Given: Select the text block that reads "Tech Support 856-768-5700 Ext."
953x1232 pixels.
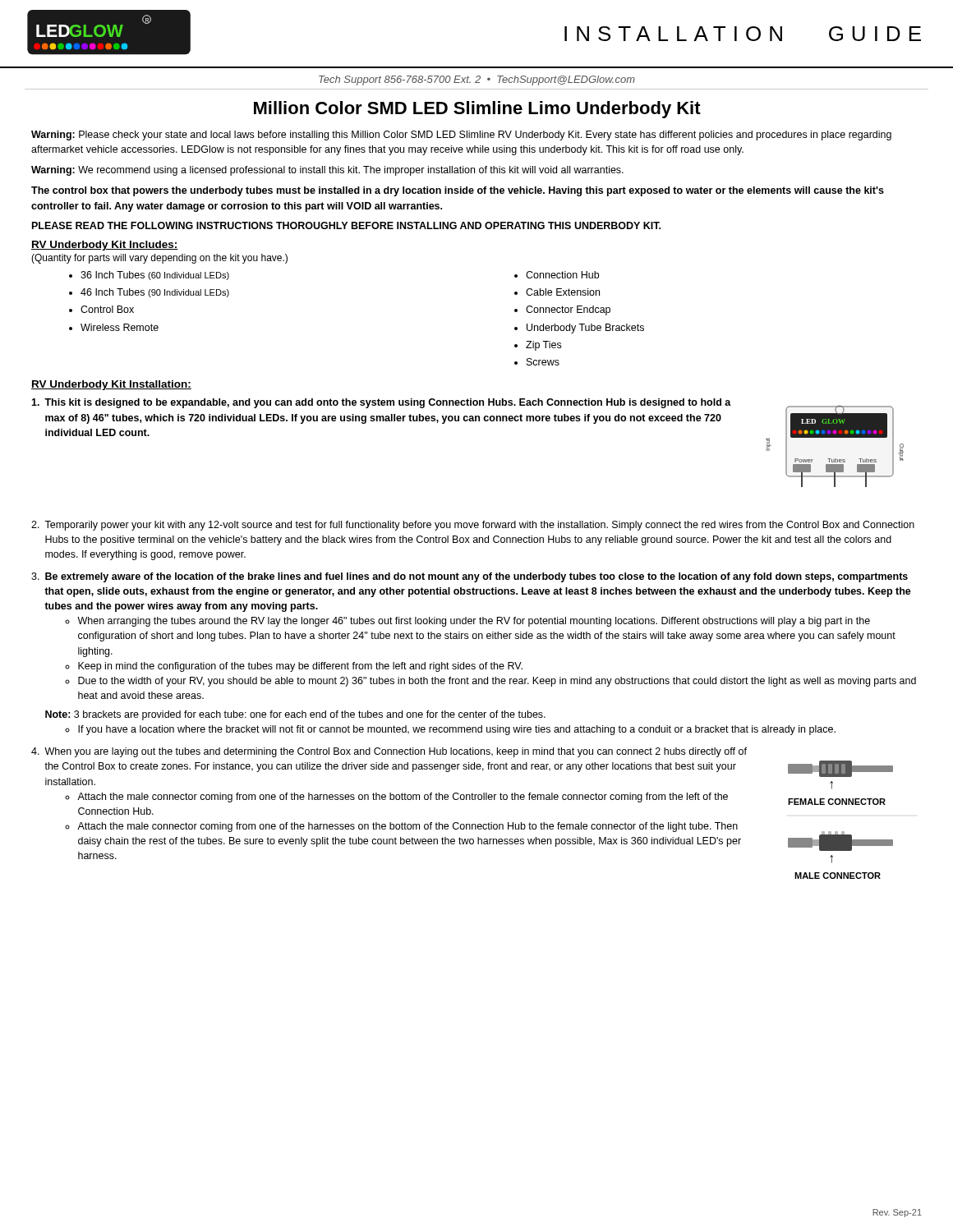Looking at the screenshot, I should click(476, 79).
